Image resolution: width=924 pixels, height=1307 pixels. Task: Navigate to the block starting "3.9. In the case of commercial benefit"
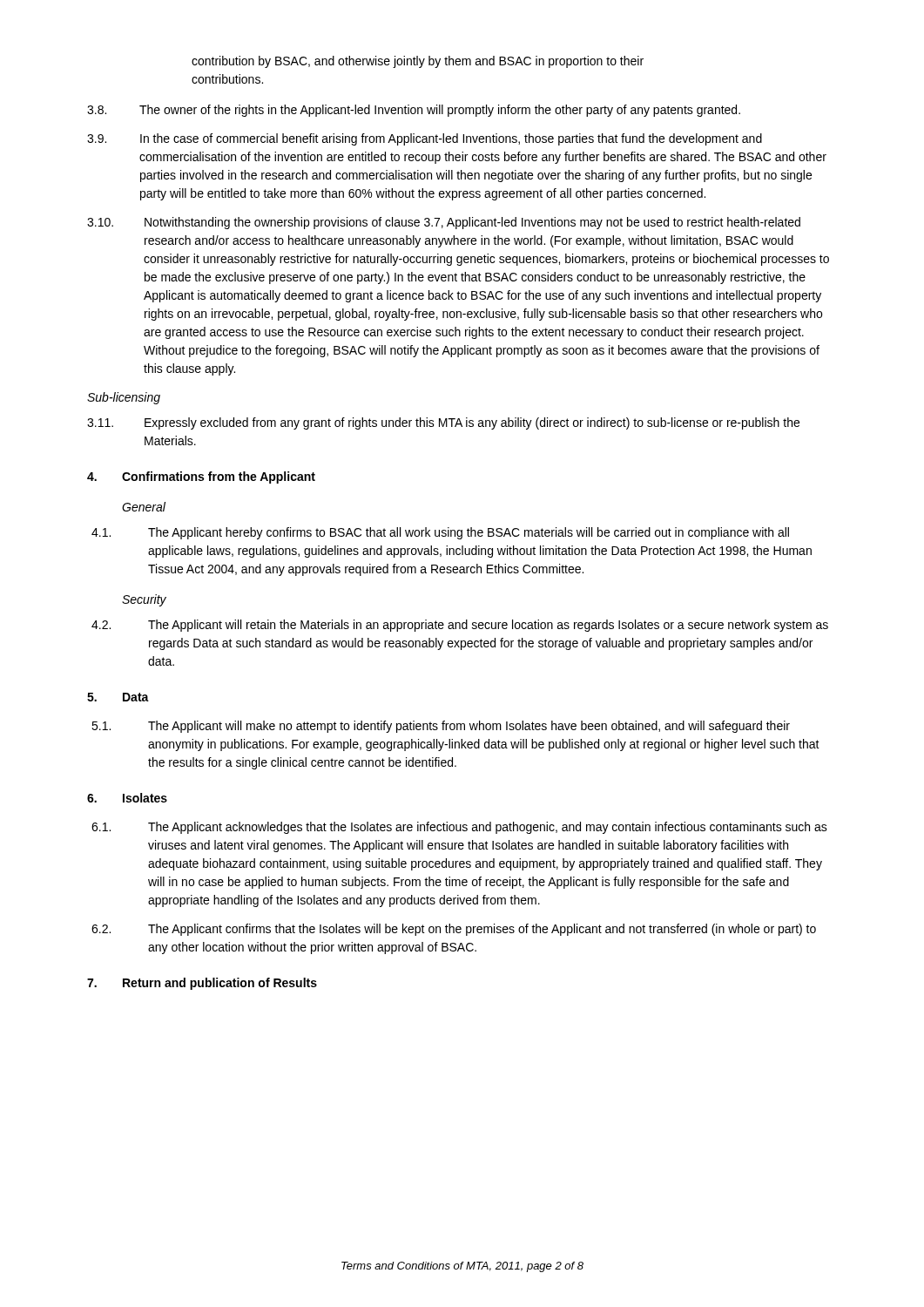pos(462,166)
